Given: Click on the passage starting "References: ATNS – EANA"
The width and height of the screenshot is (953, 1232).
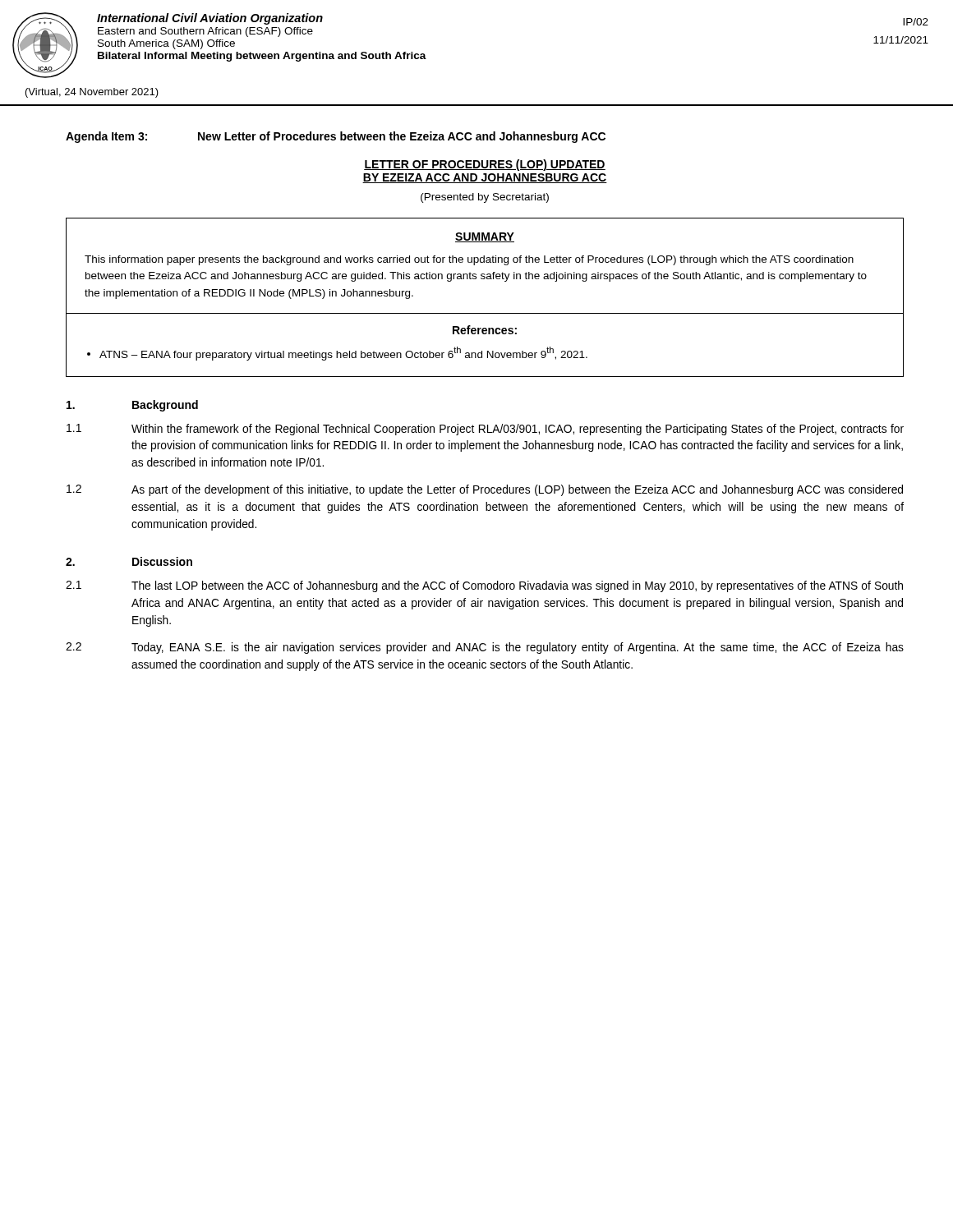Looking at the screenshot, I should click(485, 343).
